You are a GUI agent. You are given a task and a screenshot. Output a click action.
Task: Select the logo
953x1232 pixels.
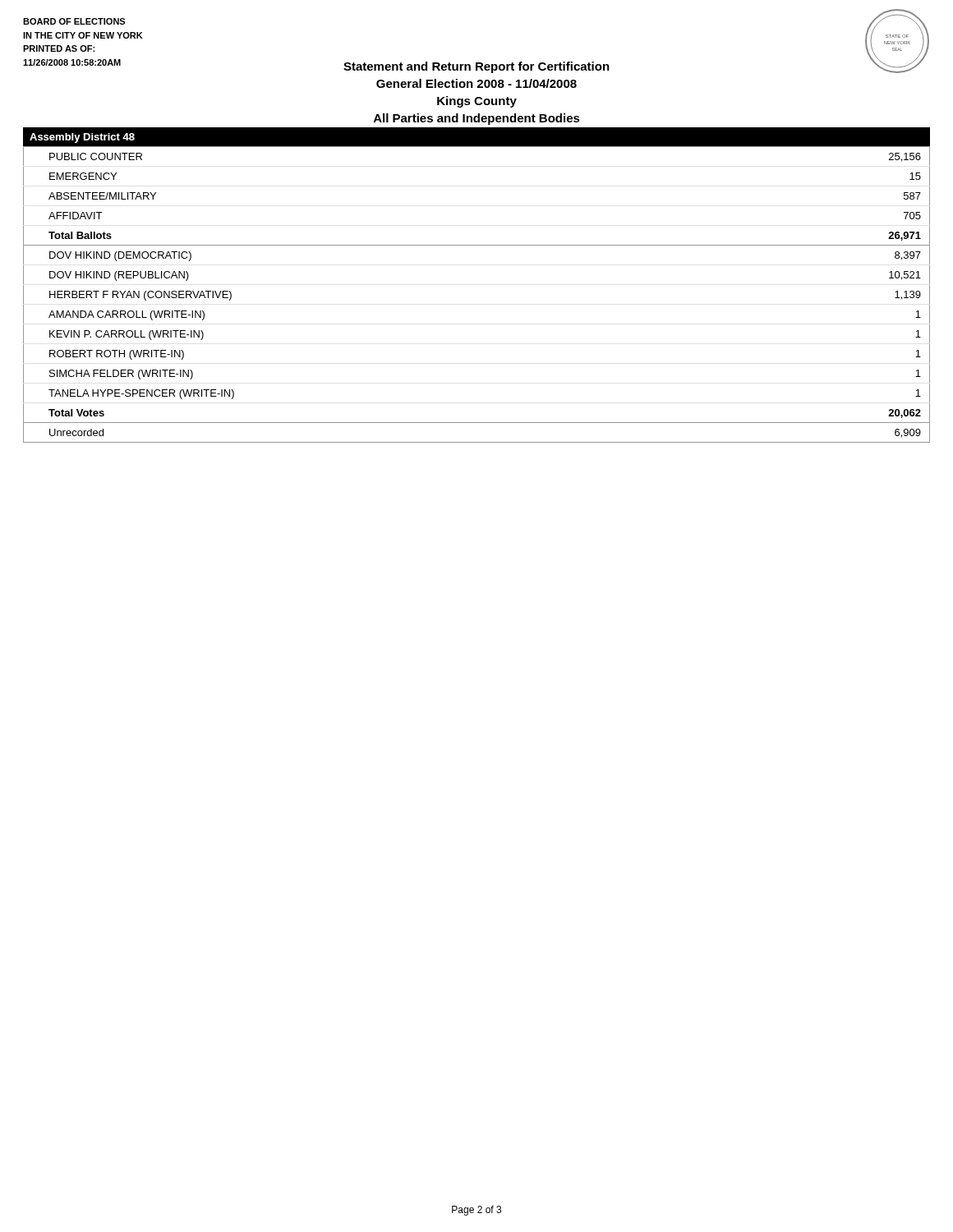coord(897,41)
